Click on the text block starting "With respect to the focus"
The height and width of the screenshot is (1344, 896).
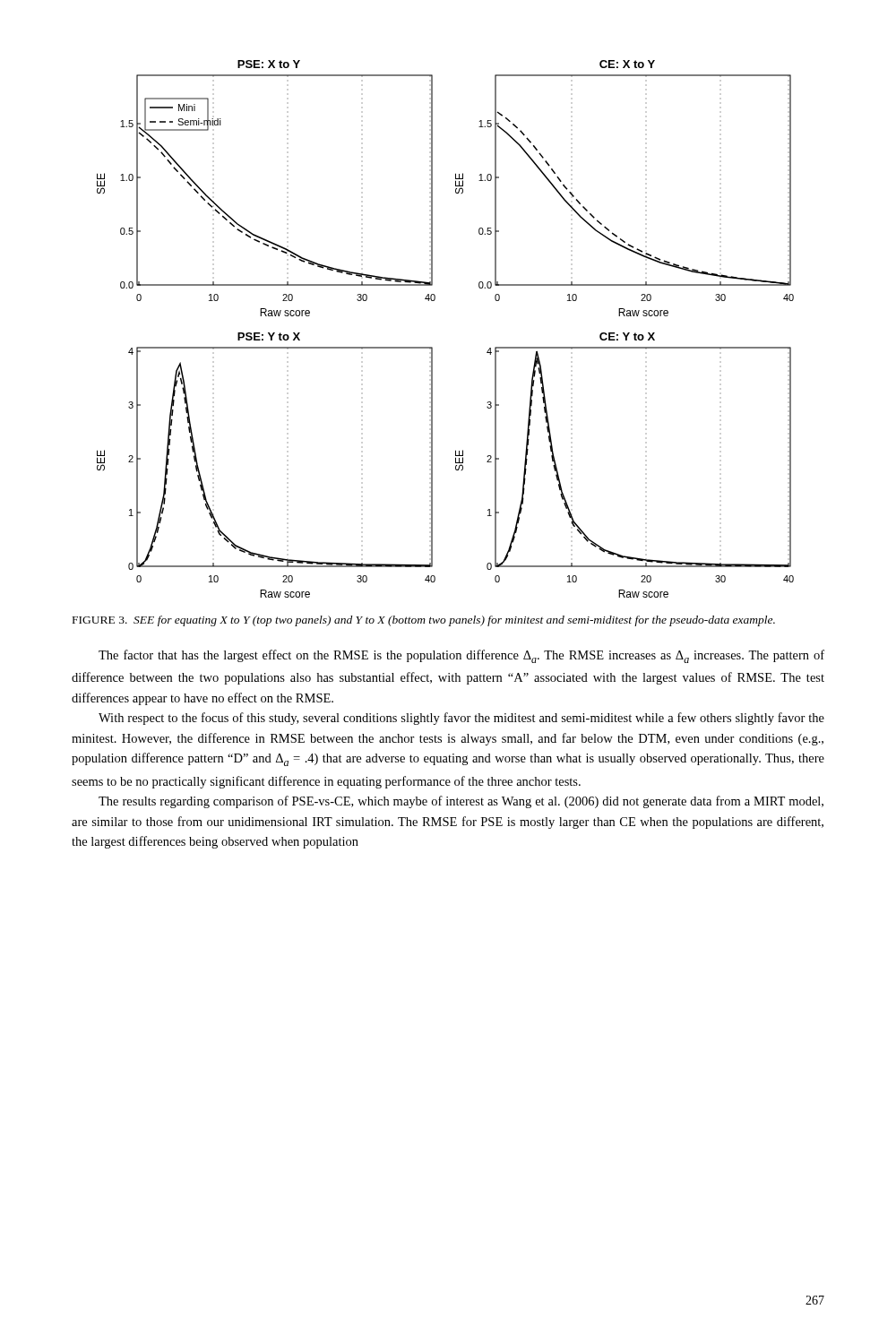448,749
